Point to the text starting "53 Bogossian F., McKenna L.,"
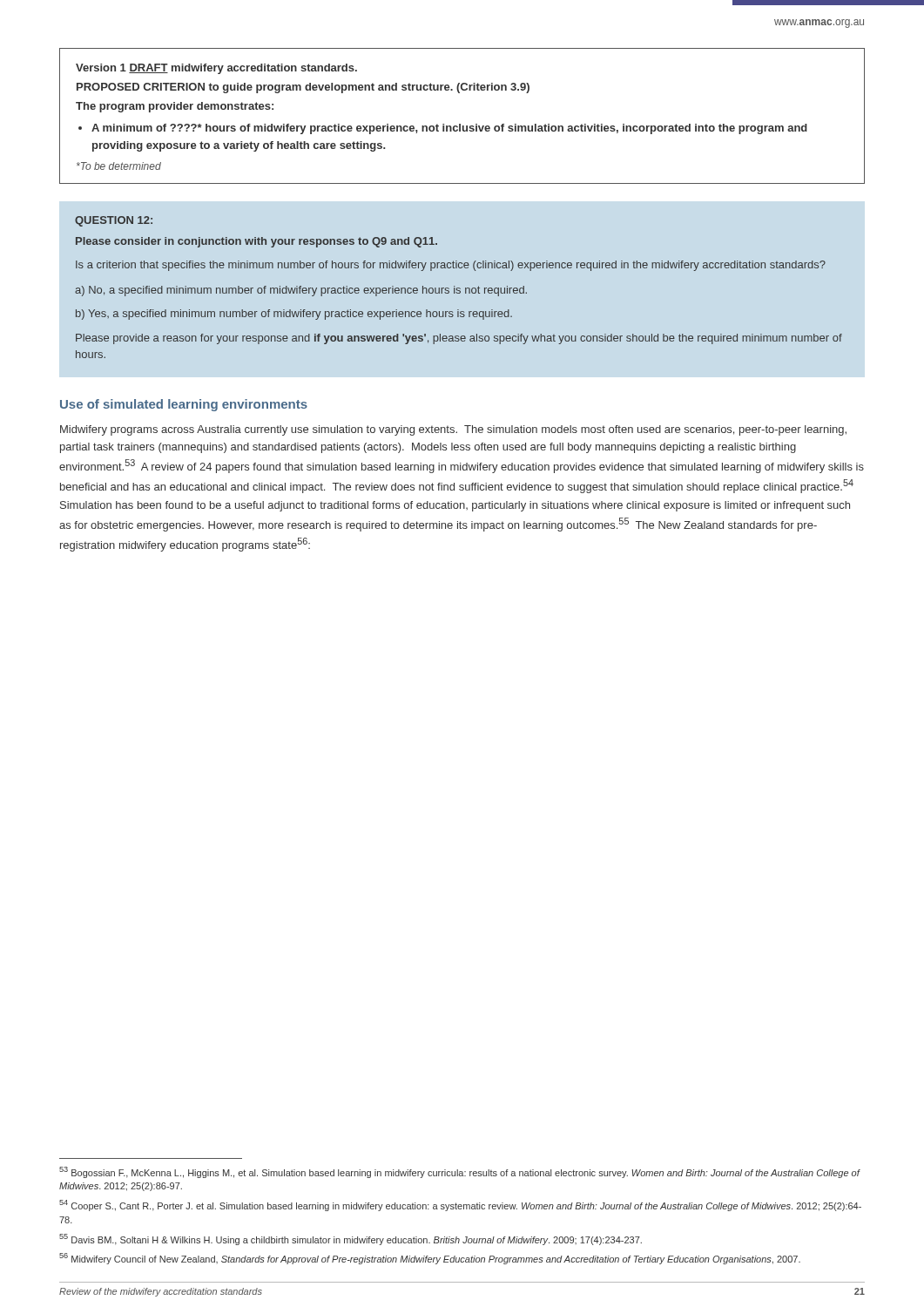 tap(459, 1178)
